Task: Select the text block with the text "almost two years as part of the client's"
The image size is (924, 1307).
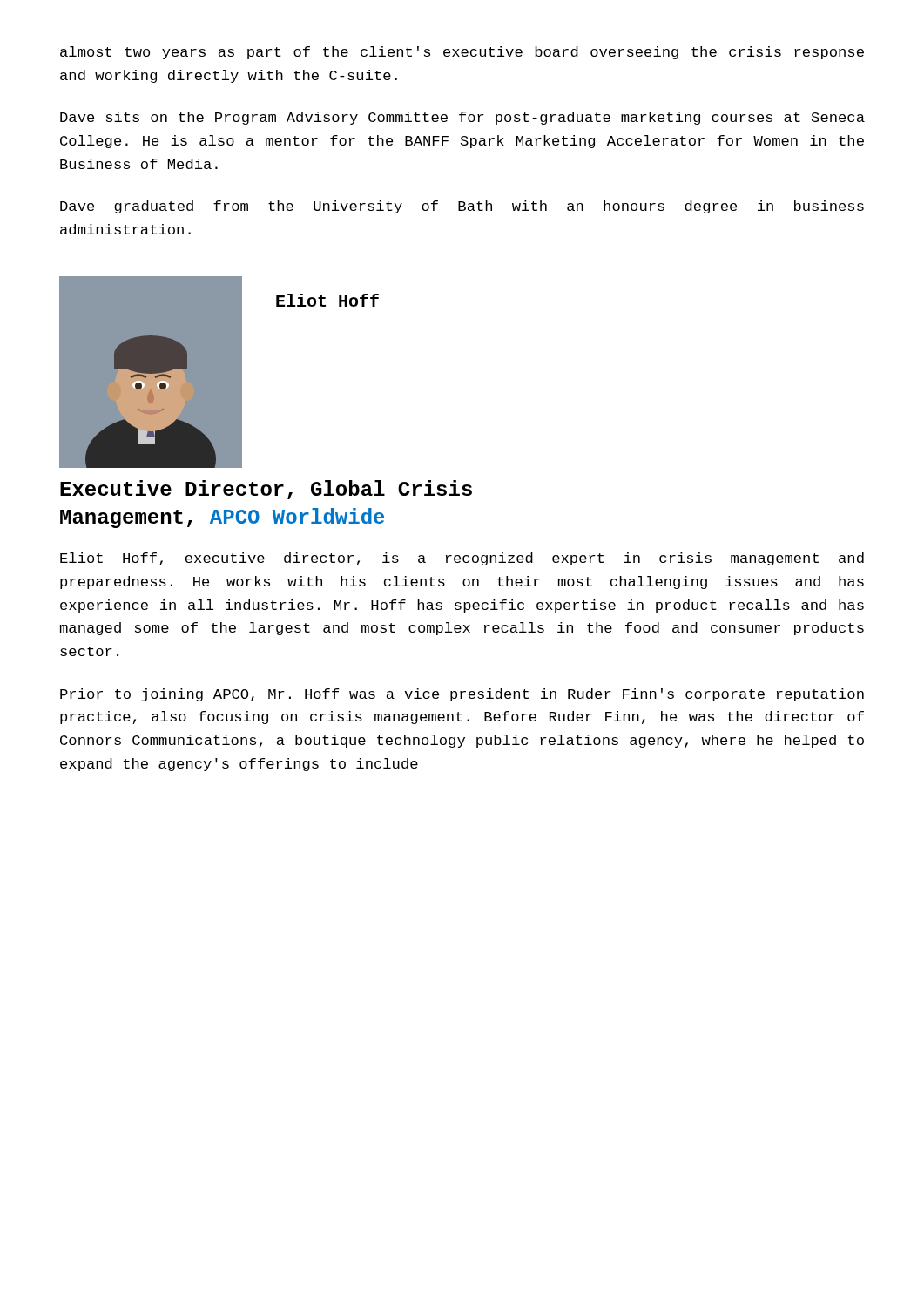Action: point(462,64)
